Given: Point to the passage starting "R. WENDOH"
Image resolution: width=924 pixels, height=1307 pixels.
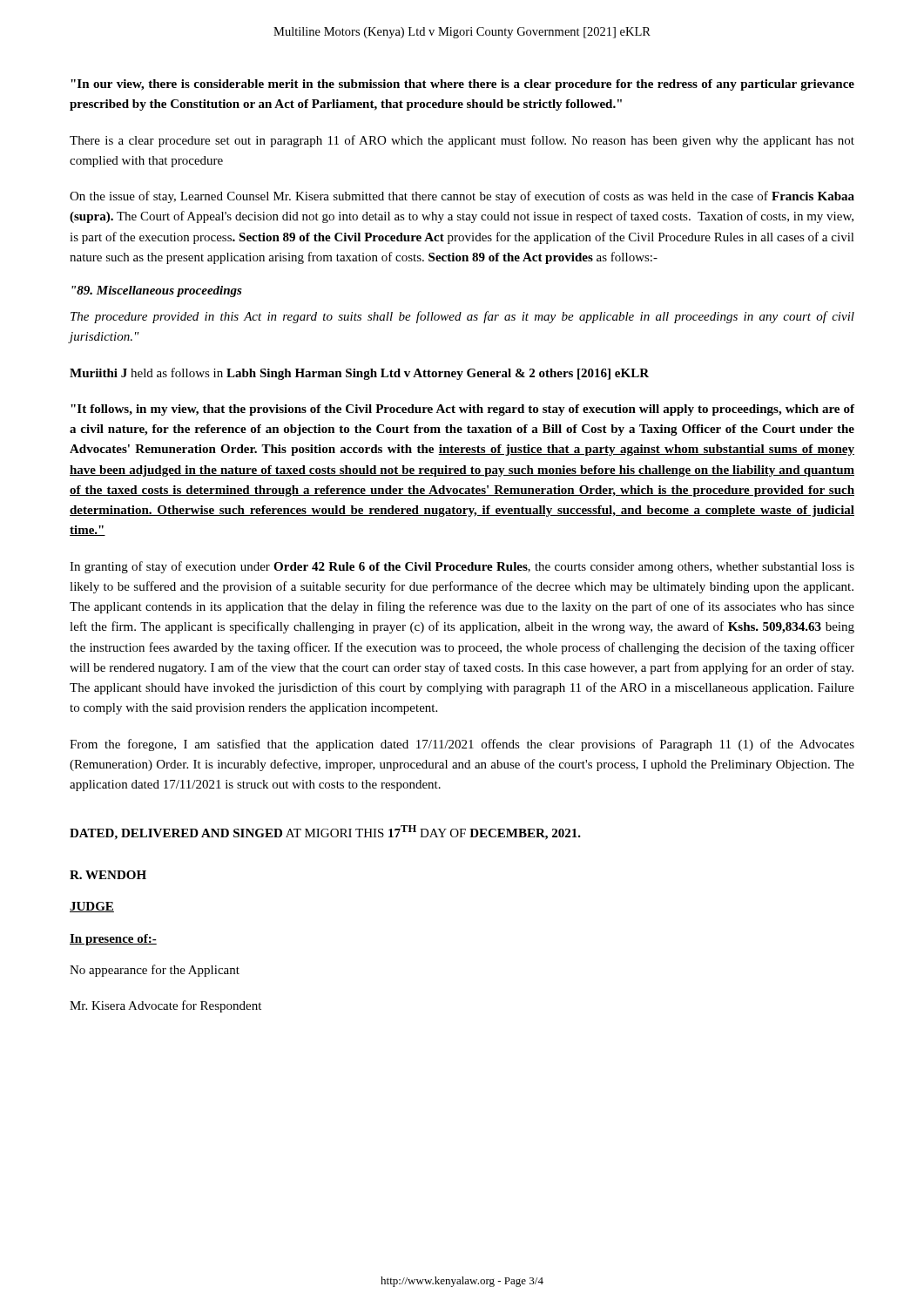Looking at the screenshot, I should [108, 874].
